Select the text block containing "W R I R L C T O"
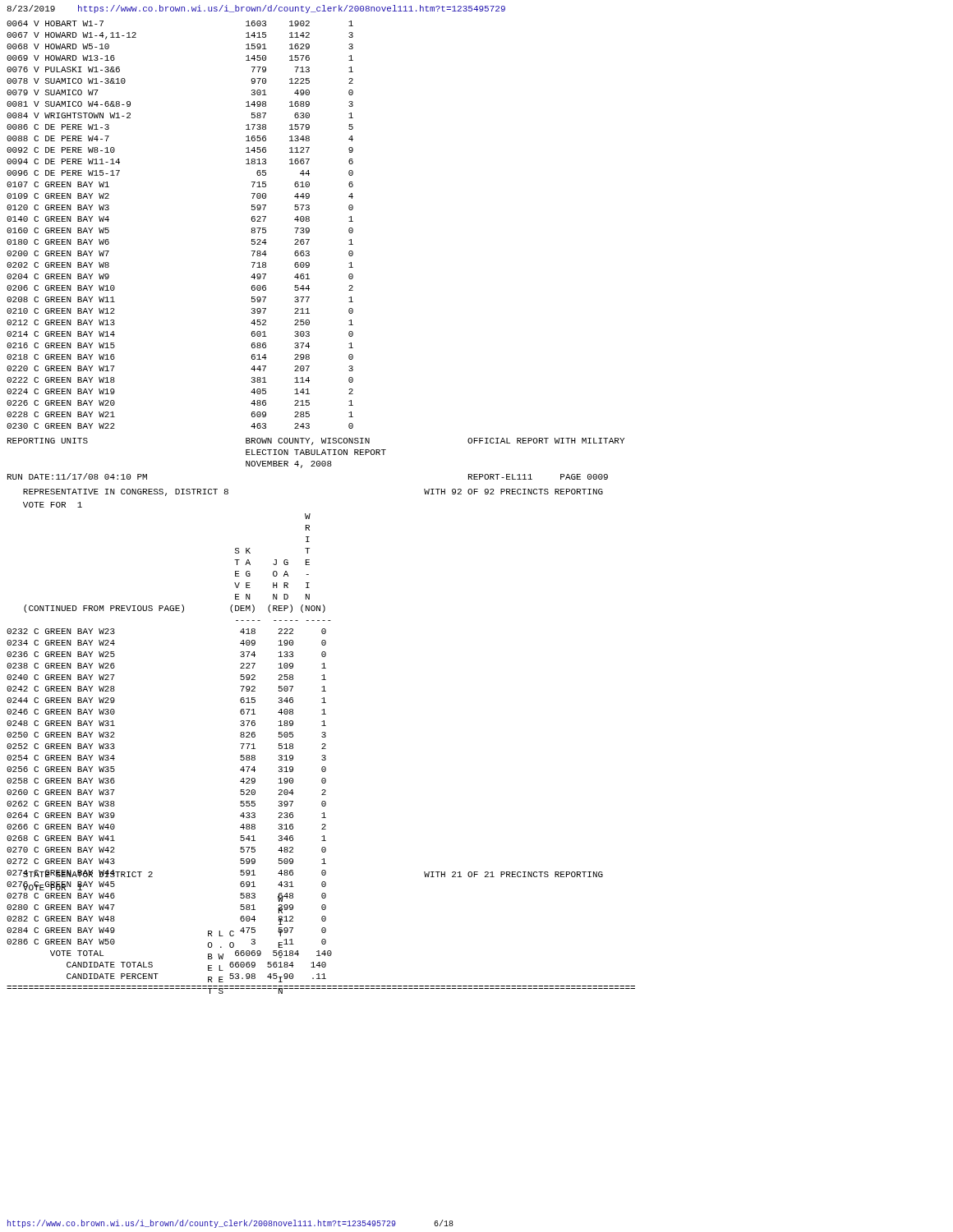The height and width of the screenshot is (1232, 953). (58, 898)
